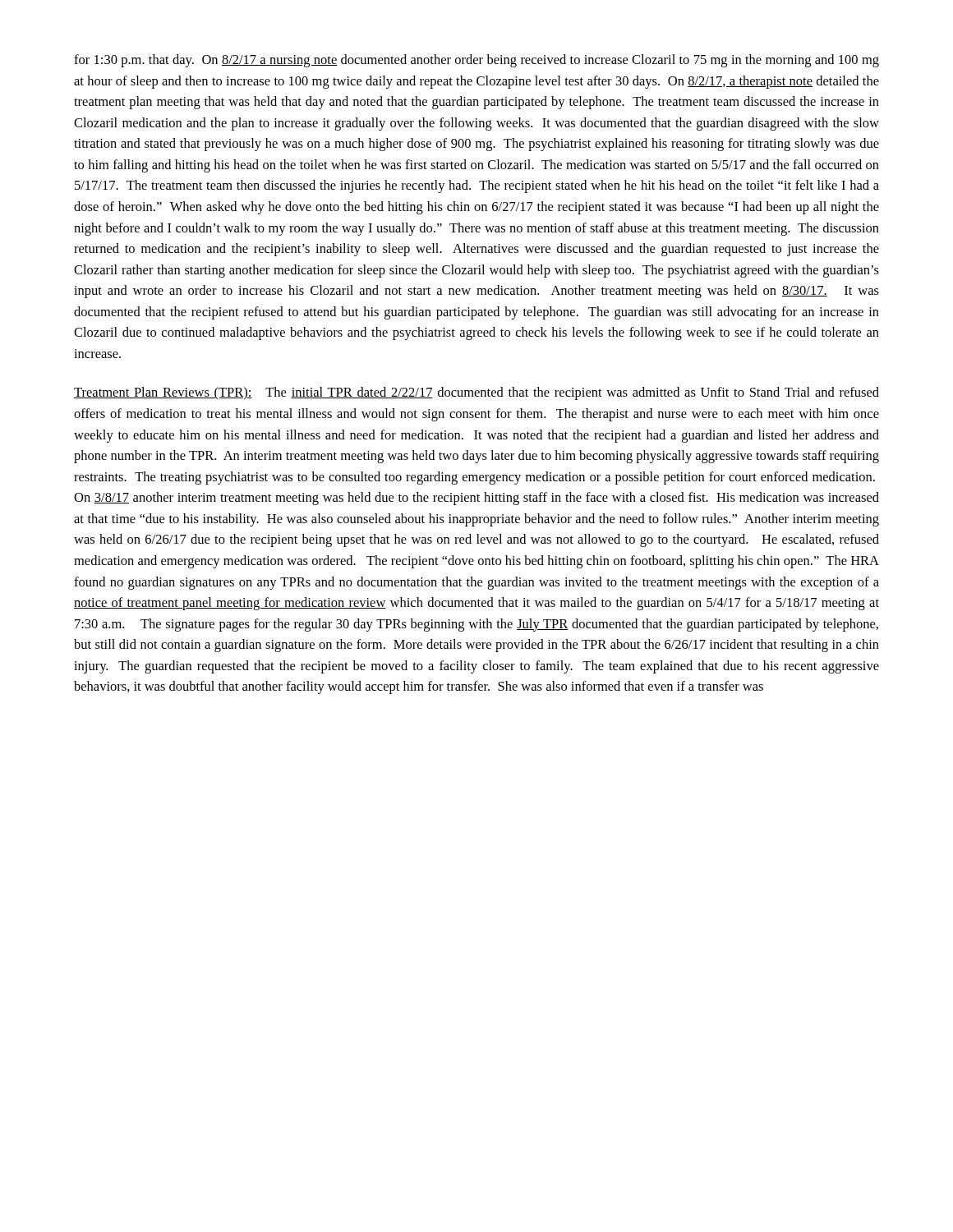Where is the passage that starts "Treatment Plan Reviews"?
The height and width of the screenshot is (1232, 953).
[x=476, y=539]
